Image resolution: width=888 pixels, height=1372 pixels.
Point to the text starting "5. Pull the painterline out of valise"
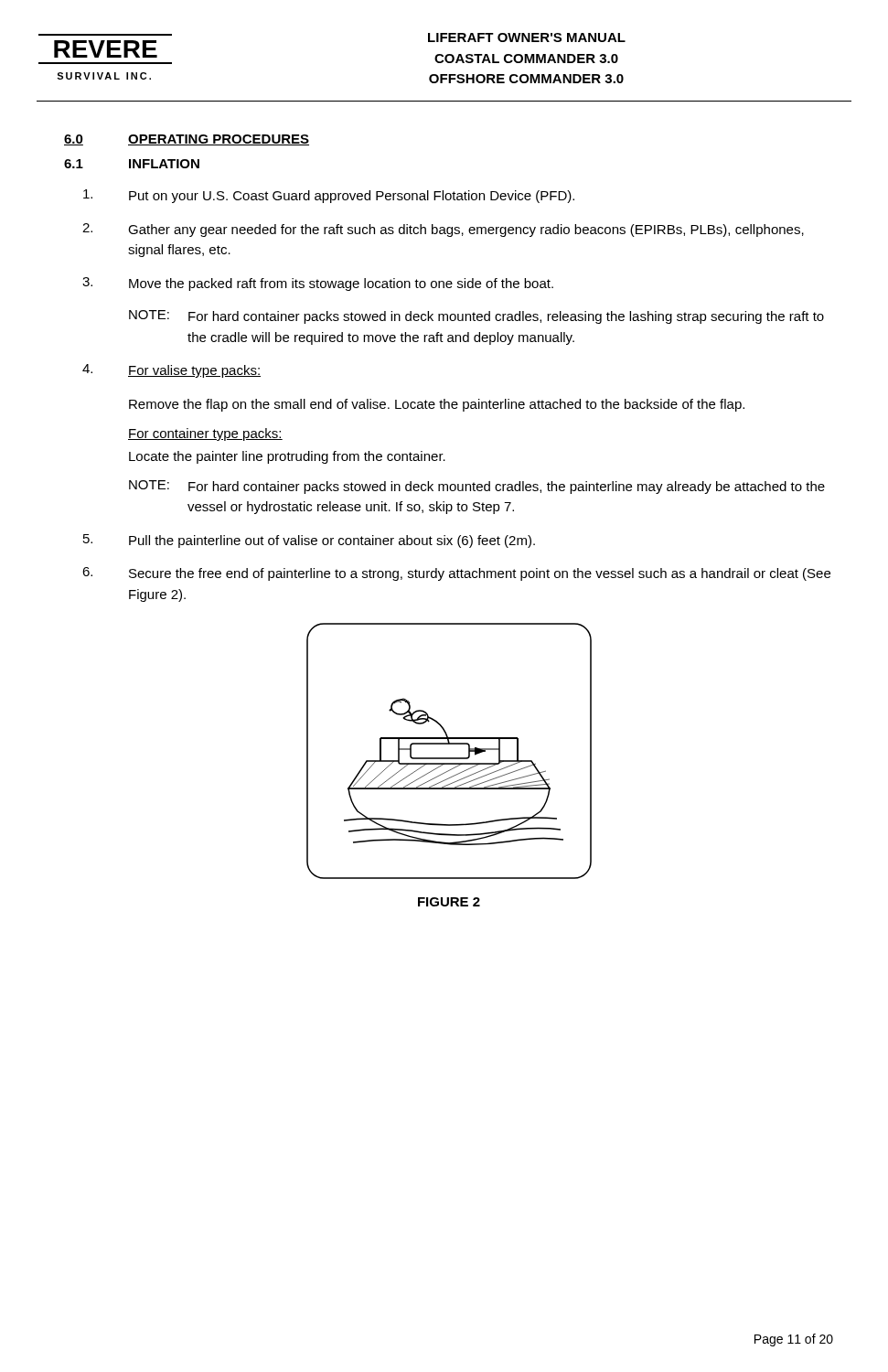(449, 540)
